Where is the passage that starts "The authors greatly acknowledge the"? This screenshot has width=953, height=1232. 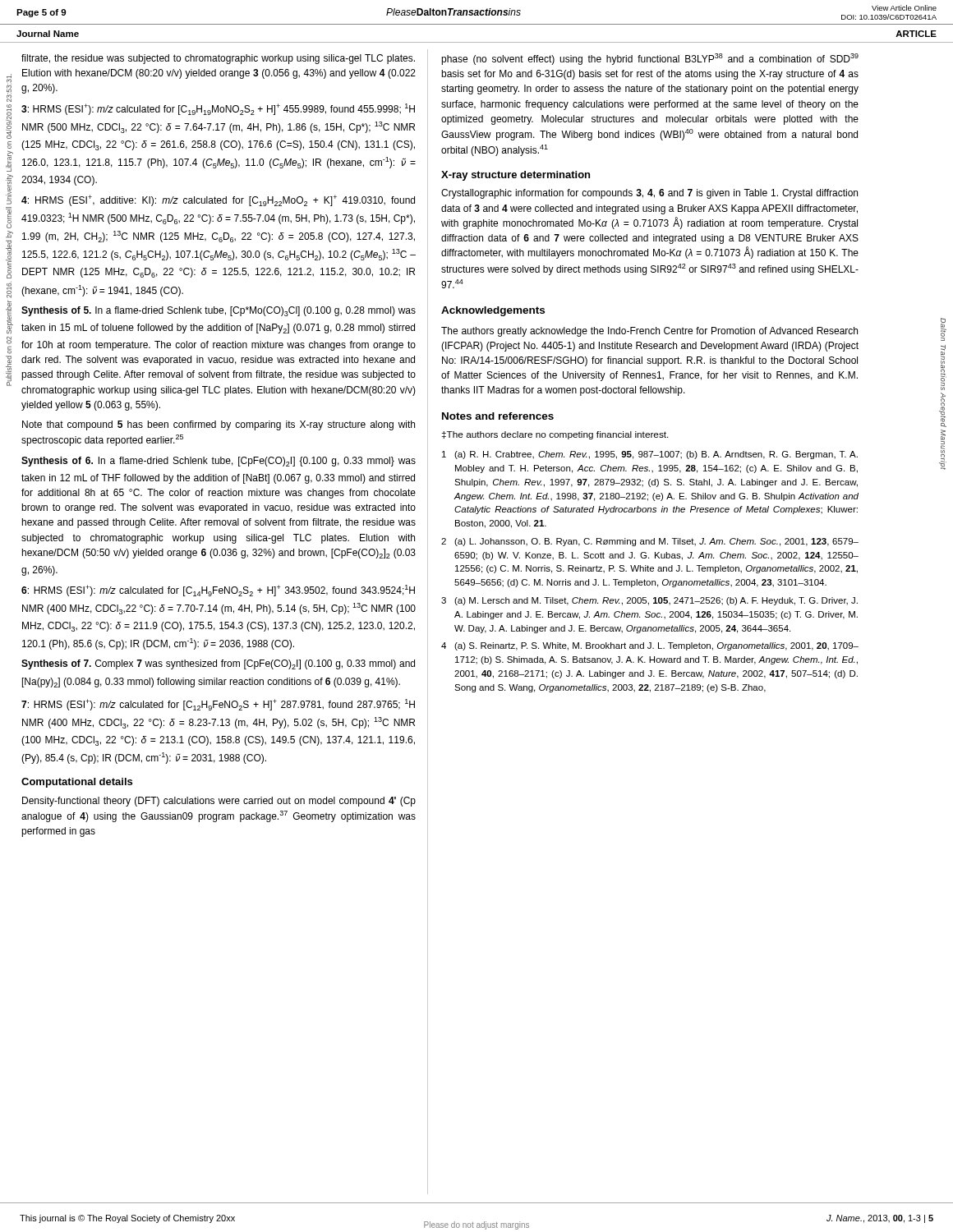pos(650,361)
